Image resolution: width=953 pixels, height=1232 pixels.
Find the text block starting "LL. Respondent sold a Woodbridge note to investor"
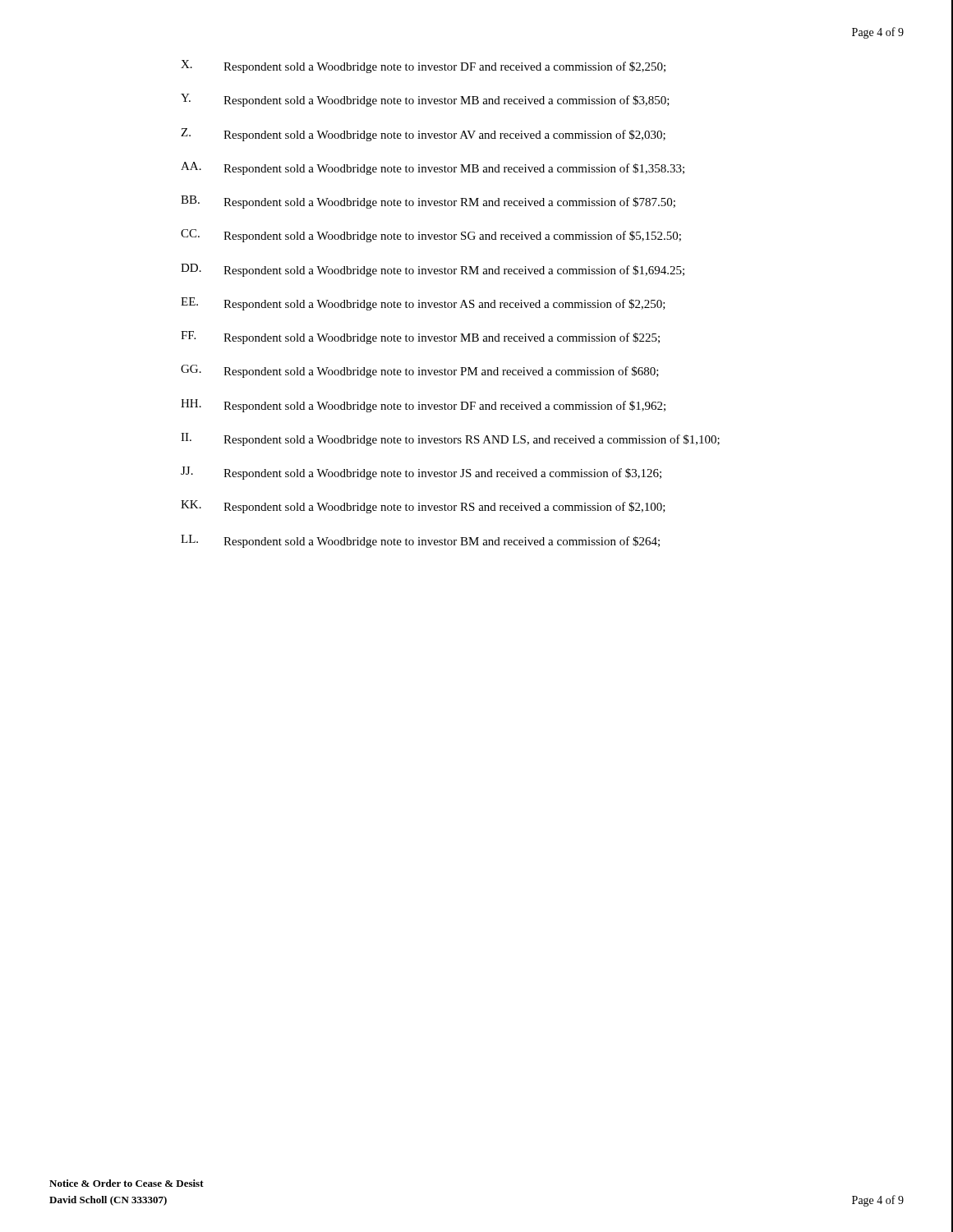point(534,541)
